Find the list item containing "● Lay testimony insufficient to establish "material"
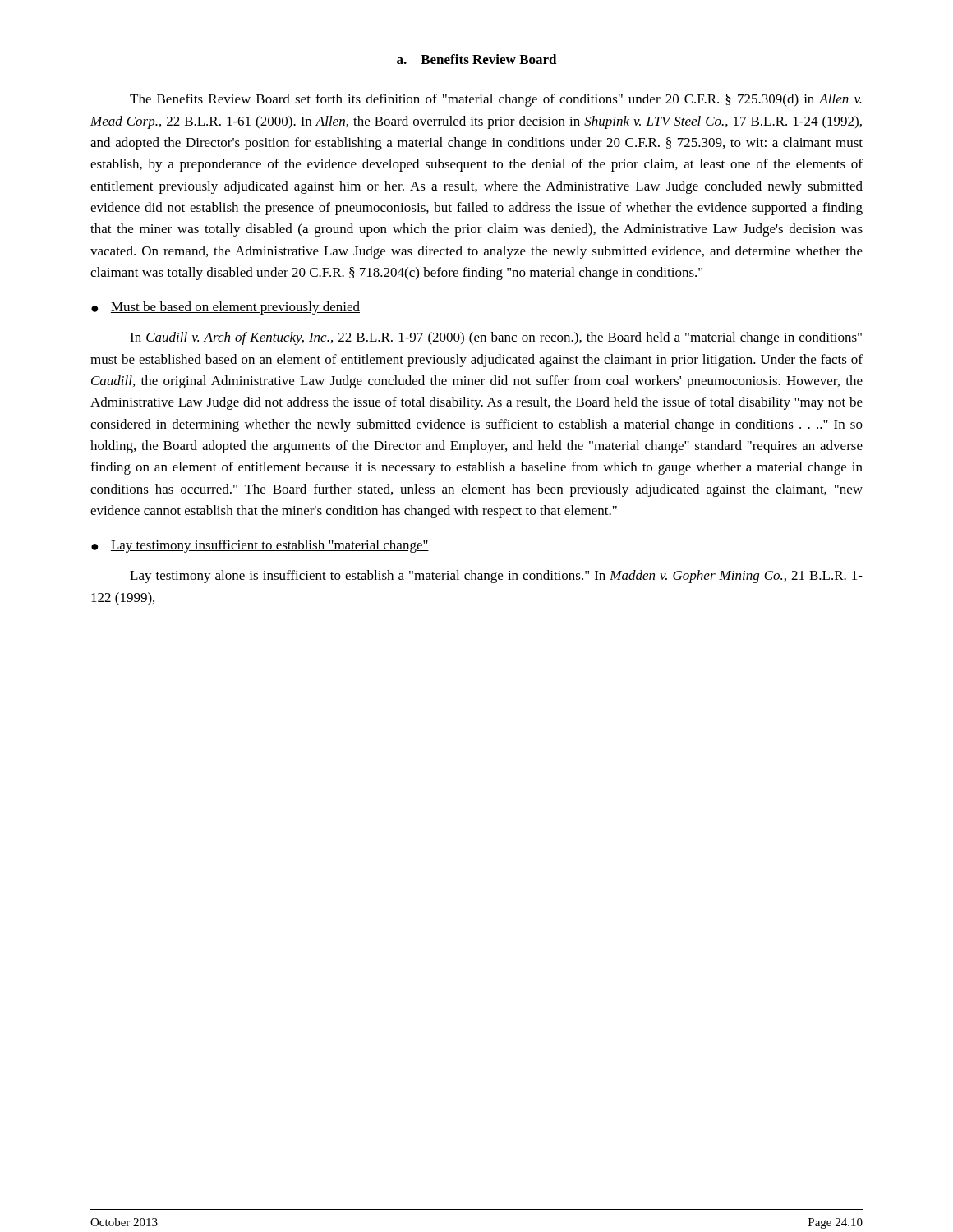 click(x=259, y=547)
